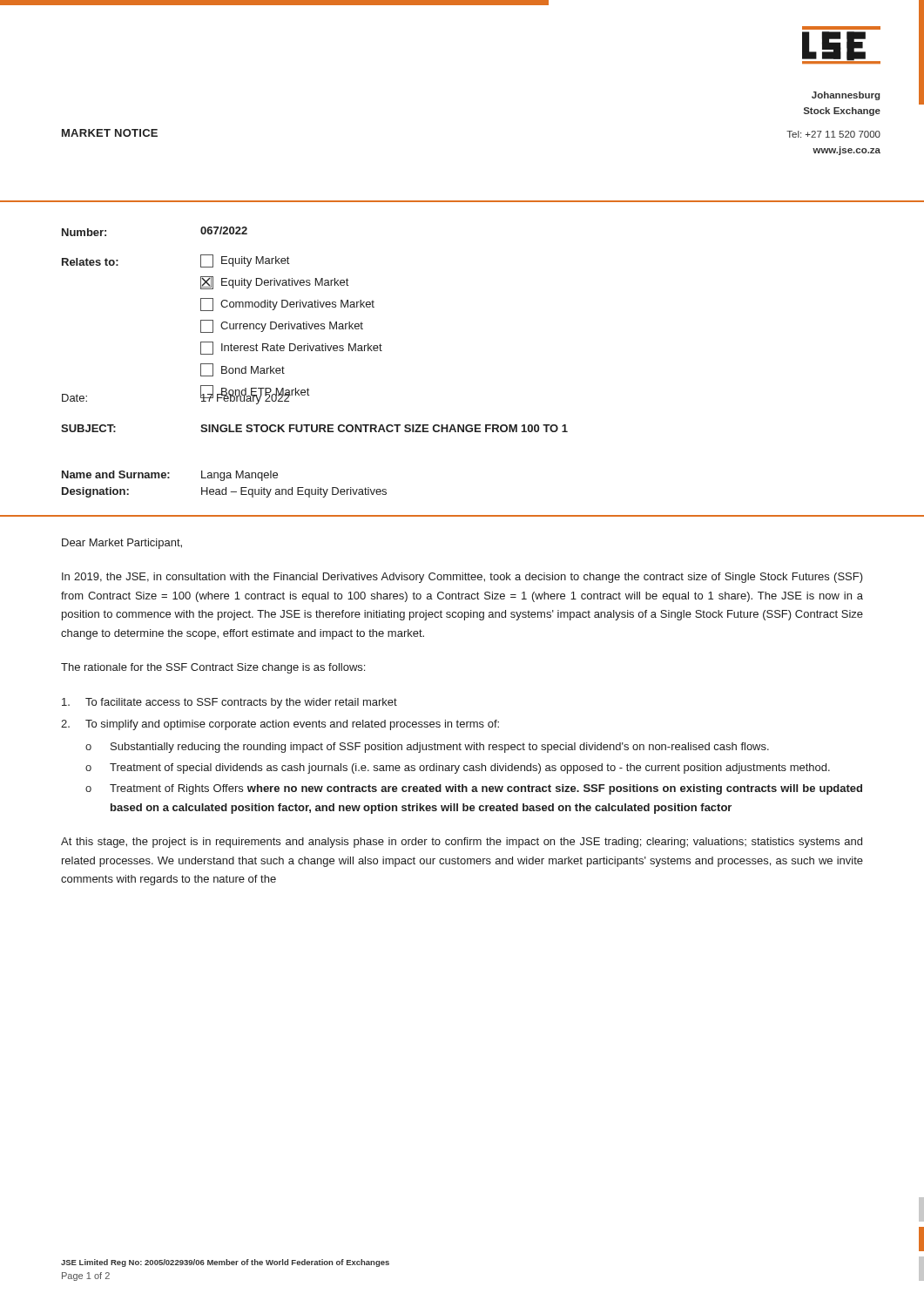The height and width of the screenshot is (1307, 924).
Task: Find the text starting "Number: 067/2022"
Action: [81, 231]
